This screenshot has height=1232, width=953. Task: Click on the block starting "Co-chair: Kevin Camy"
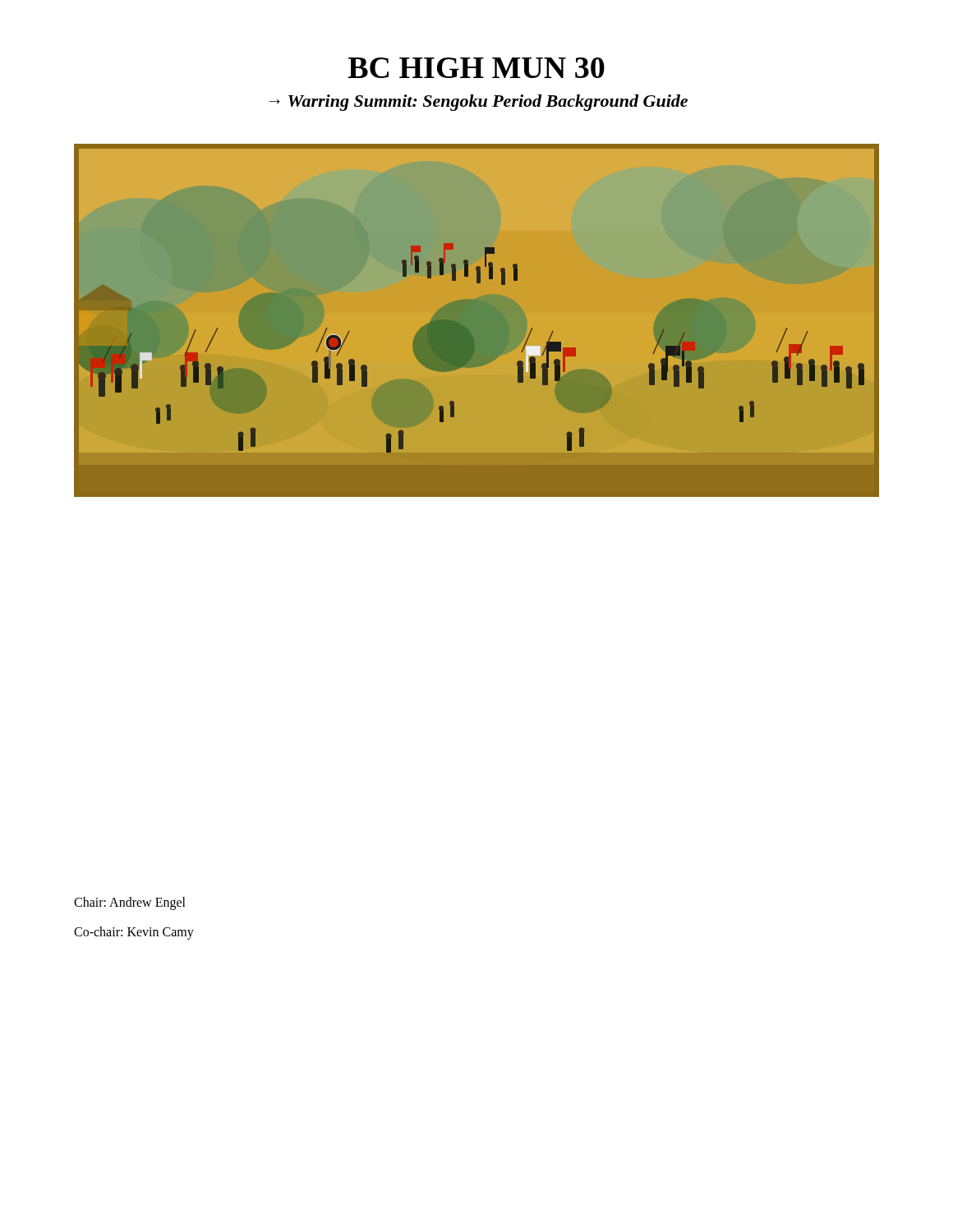134,932
